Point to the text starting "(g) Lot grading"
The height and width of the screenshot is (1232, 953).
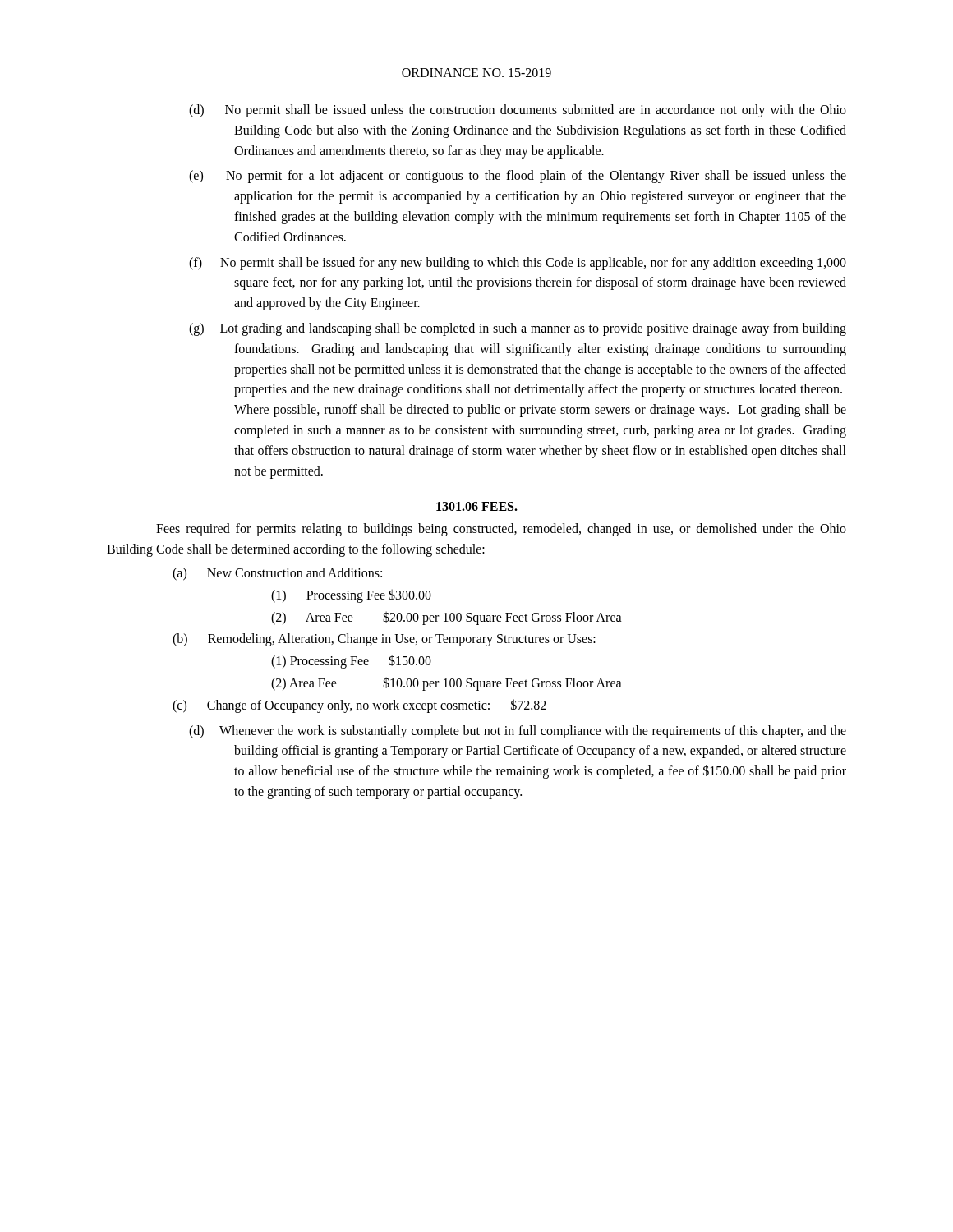click(x=518, y=400)
